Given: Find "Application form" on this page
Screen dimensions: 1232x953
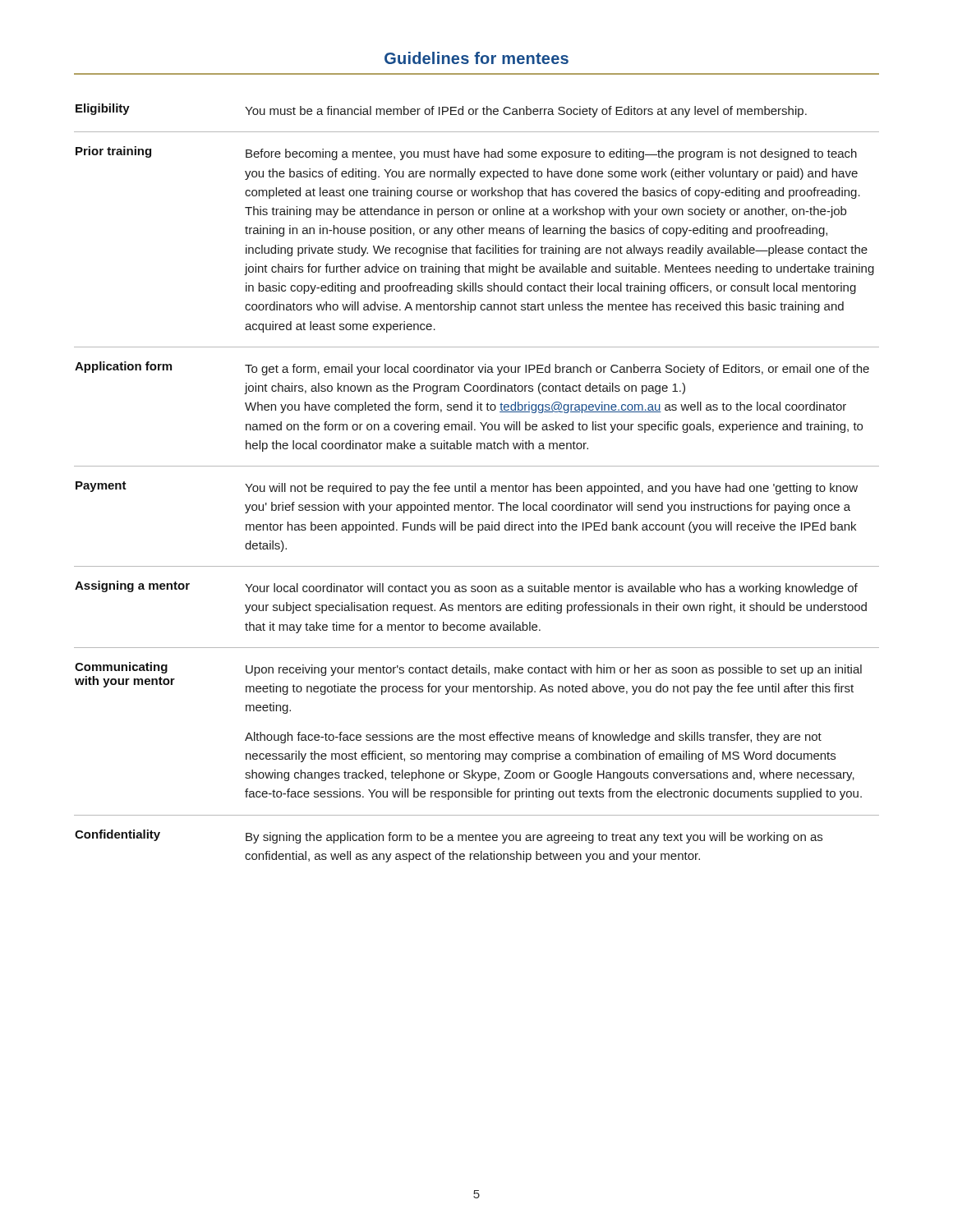Looking at the screenshot, I should pos(124,366).
